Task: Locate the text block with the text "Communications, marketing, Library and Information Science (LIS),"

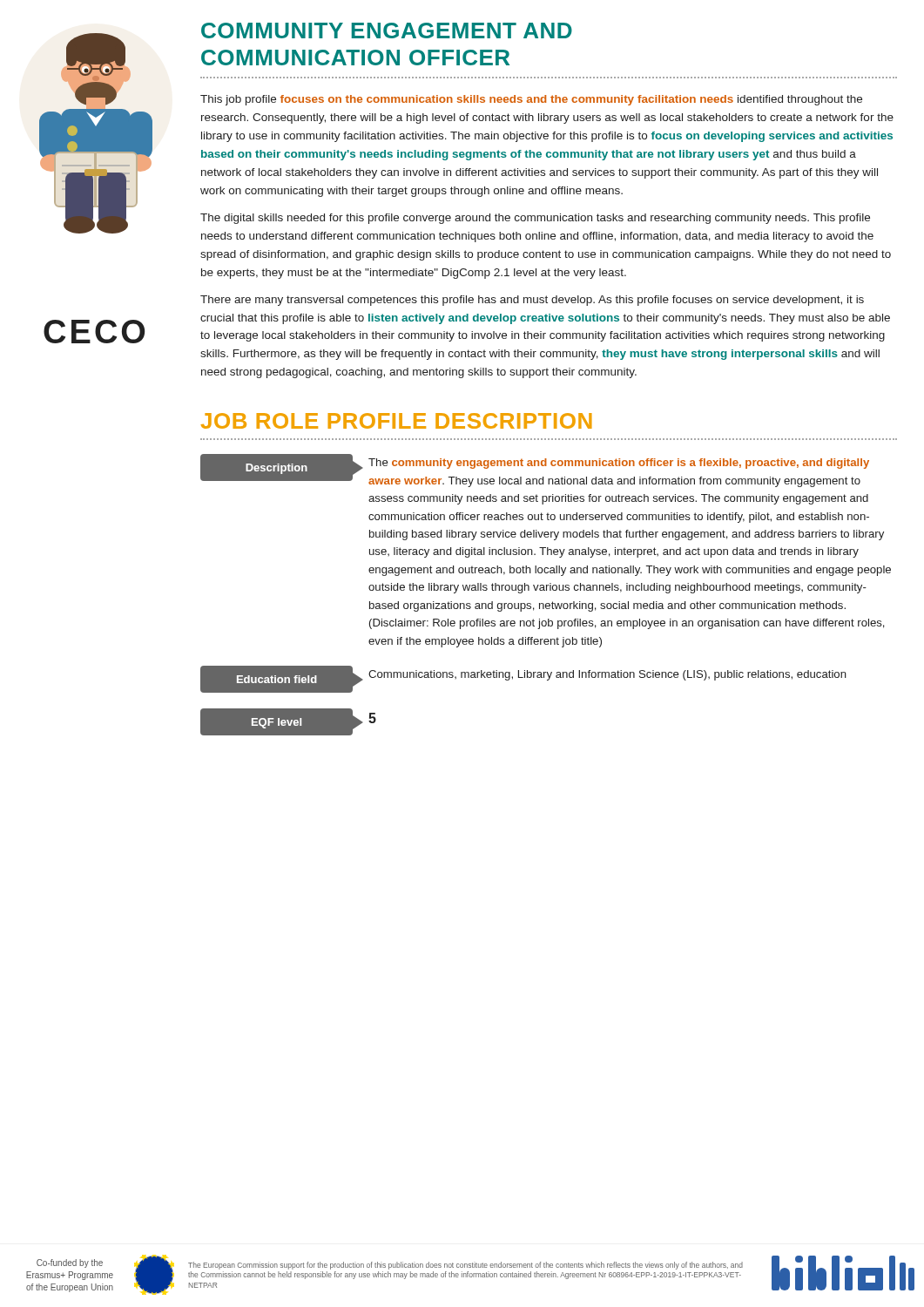Action: click(x=607, y=674)
